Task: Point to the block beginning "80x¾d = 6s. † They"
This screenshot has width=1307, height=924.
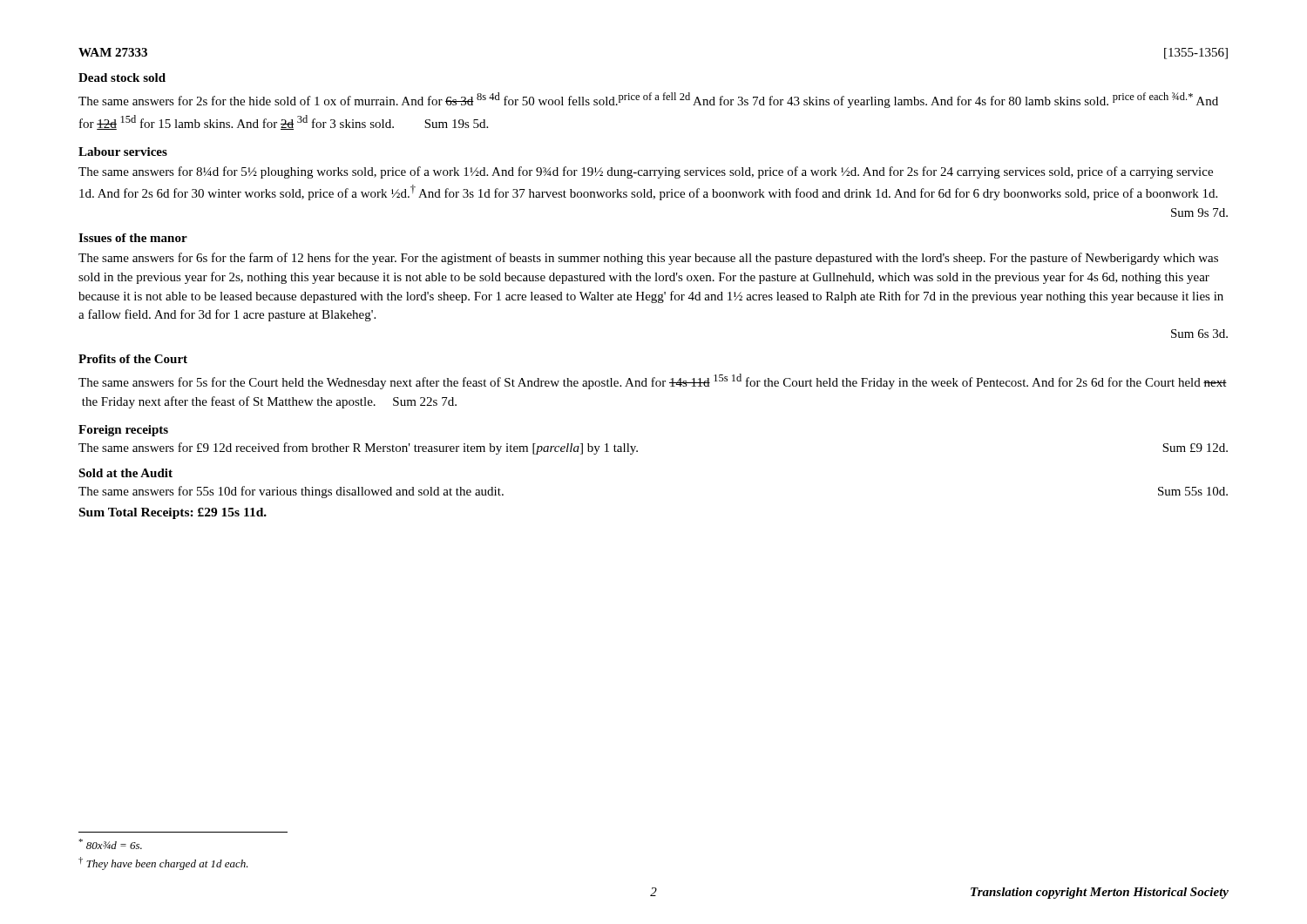Action: point(183,854)
